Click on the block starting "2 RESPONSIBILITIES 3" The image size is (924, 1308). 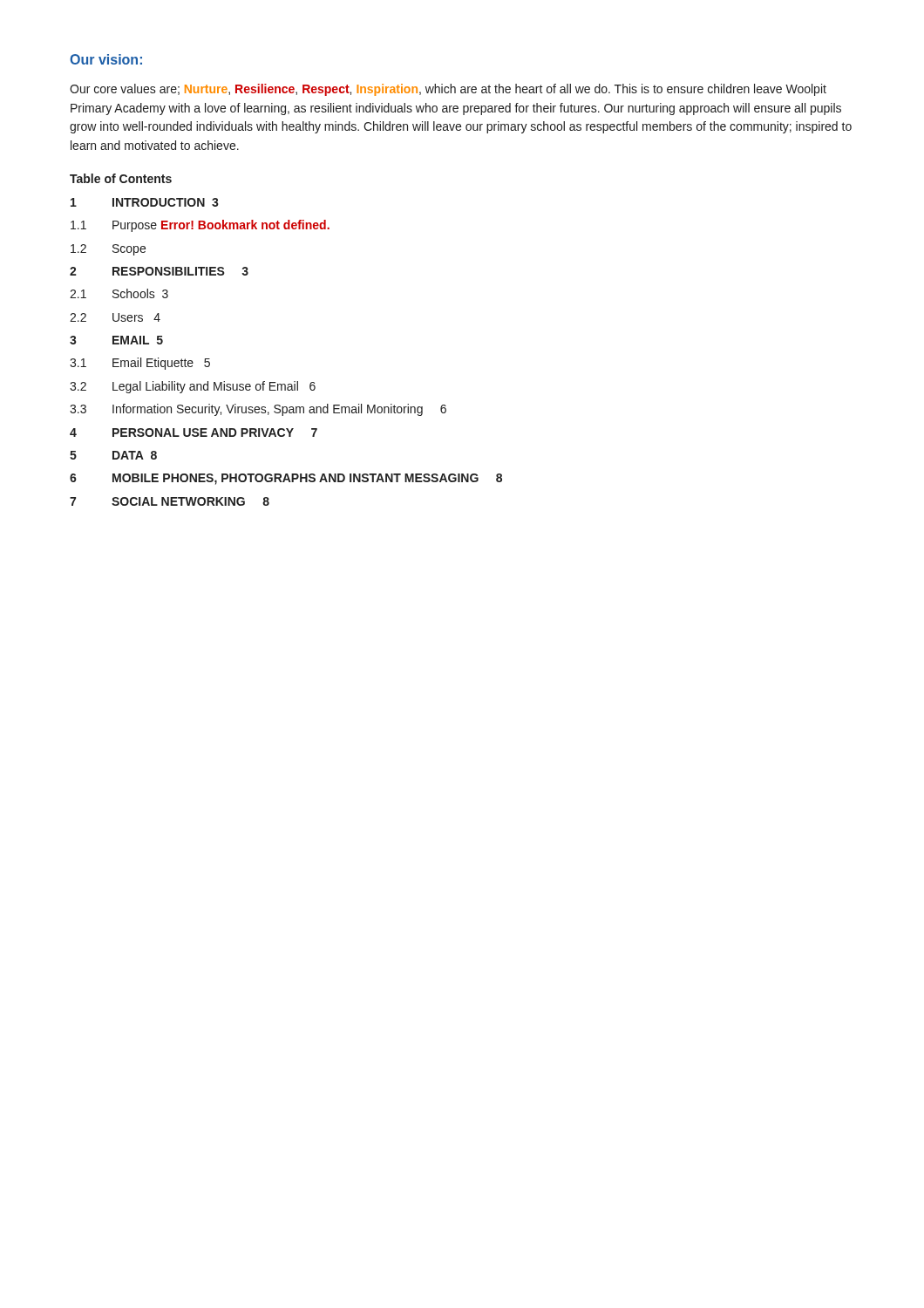[159, 271]
